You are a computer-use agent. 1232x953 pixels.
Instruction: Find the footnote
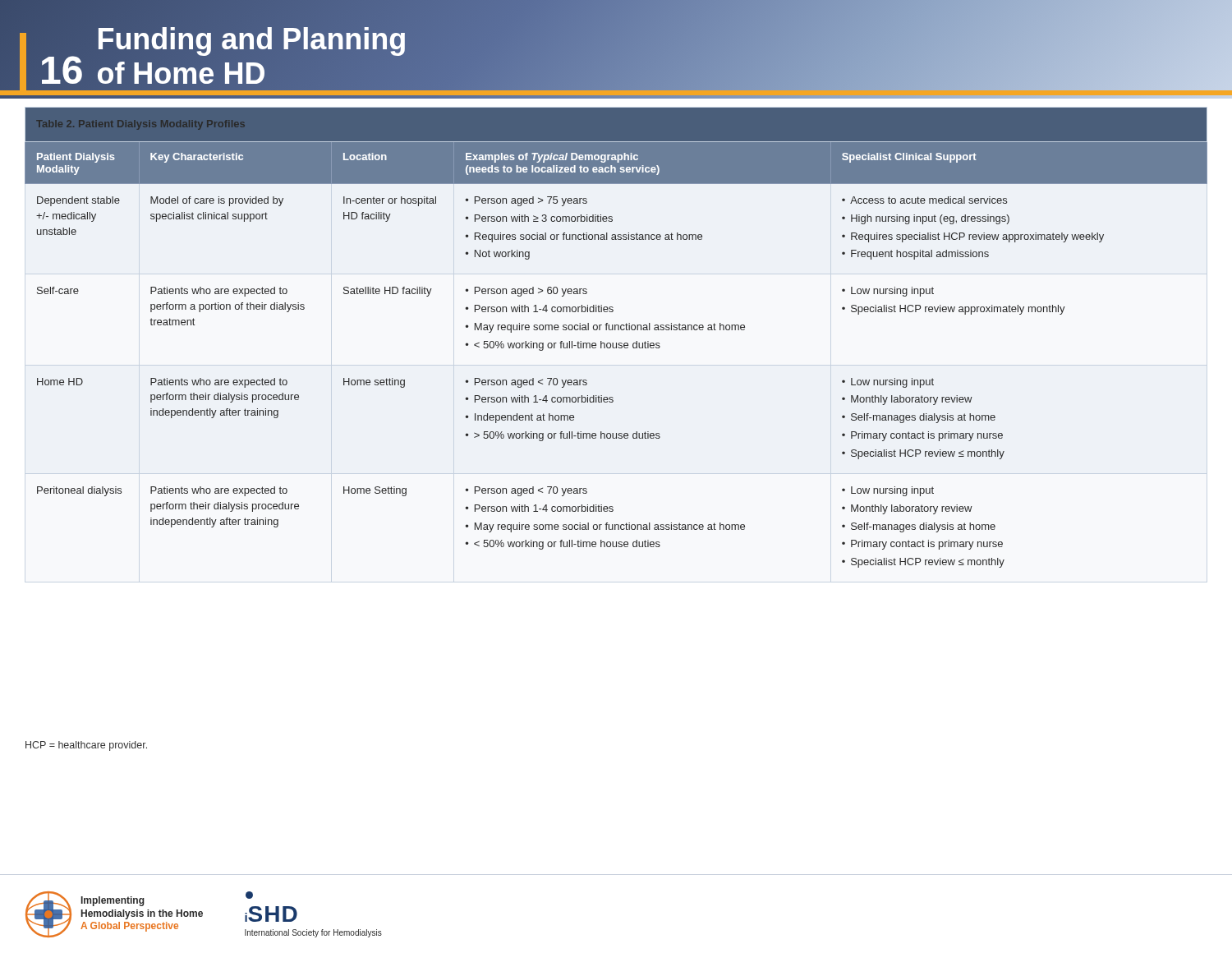[86, 745]
